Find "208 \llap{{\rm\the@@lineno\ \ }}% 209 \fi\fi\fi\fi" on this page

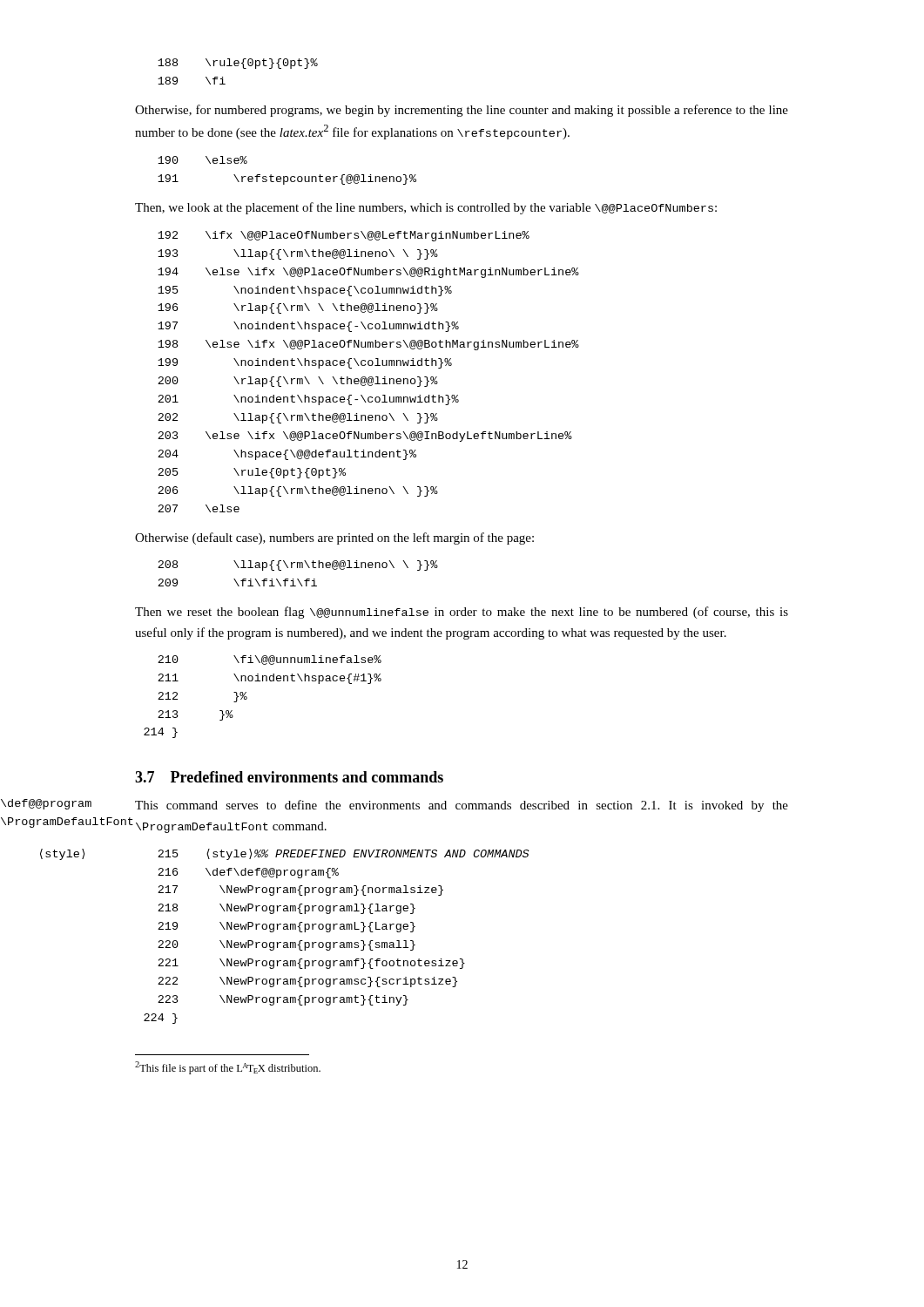pyautogui.click(x=298, y=565)
